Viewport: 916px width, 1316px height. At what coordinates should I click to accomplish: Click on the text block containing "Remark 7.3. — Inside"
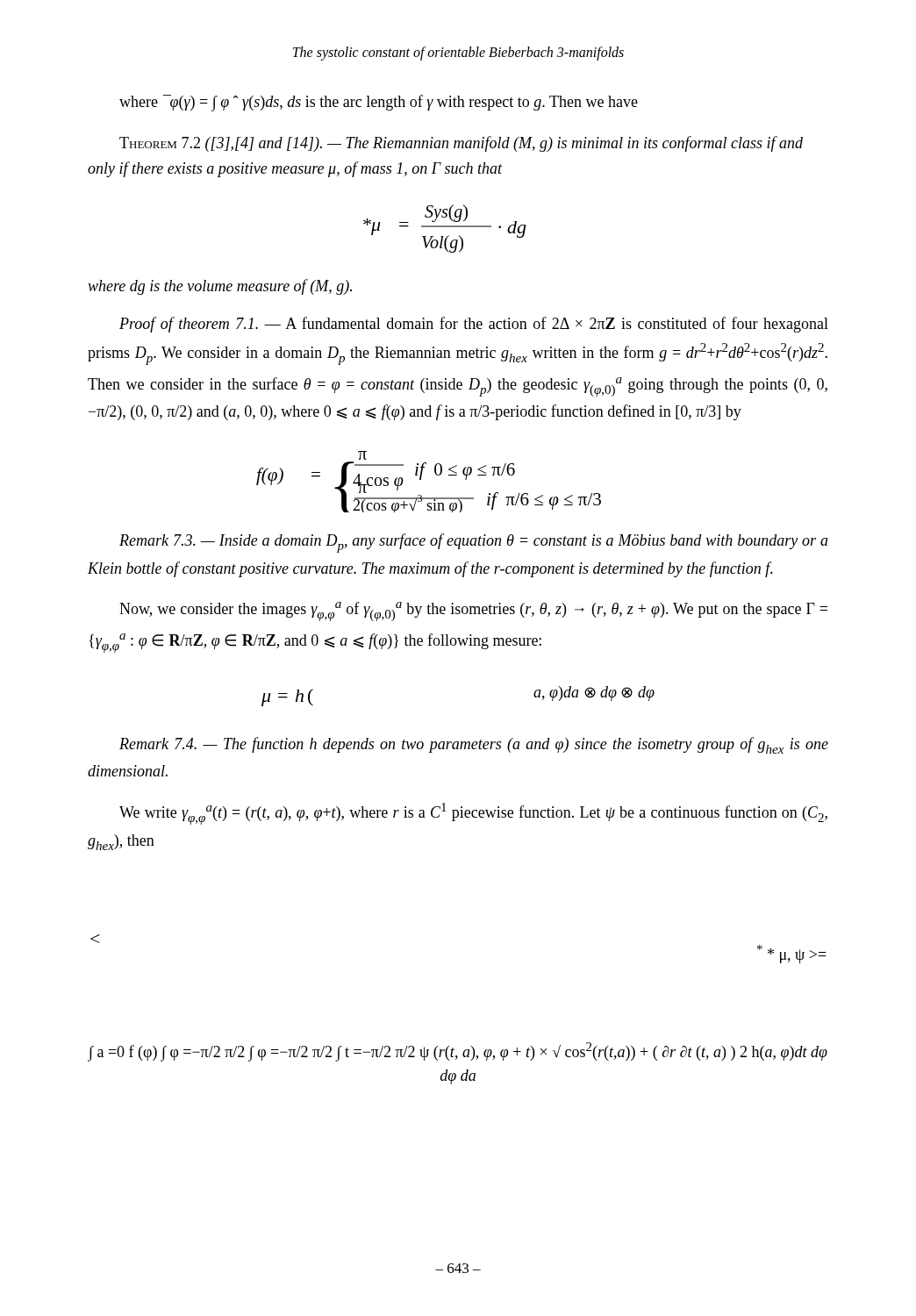tap(458, 554)
